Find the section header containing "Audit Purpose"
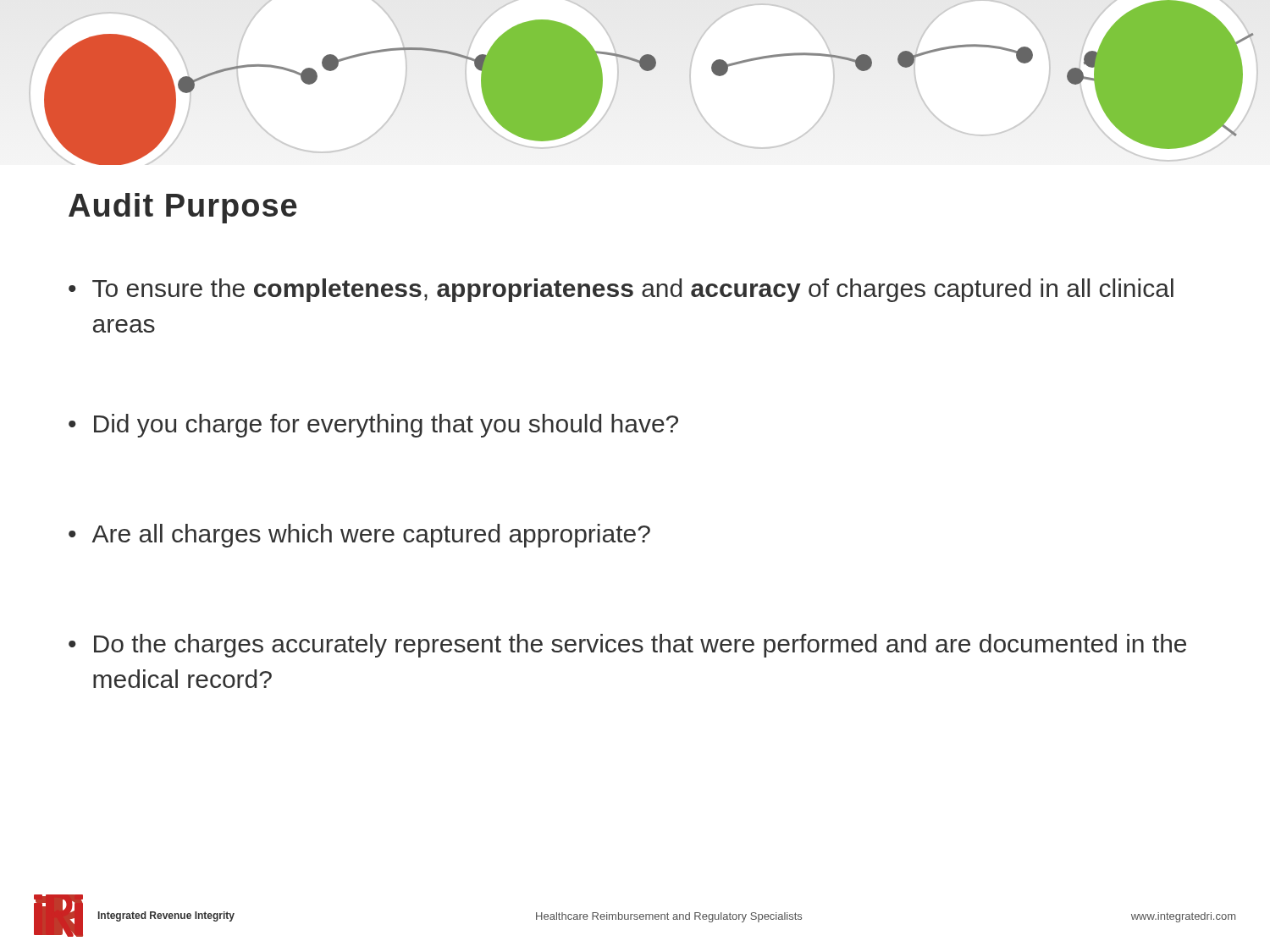Viewport: 1270px width, 952px height. [183, 206]
